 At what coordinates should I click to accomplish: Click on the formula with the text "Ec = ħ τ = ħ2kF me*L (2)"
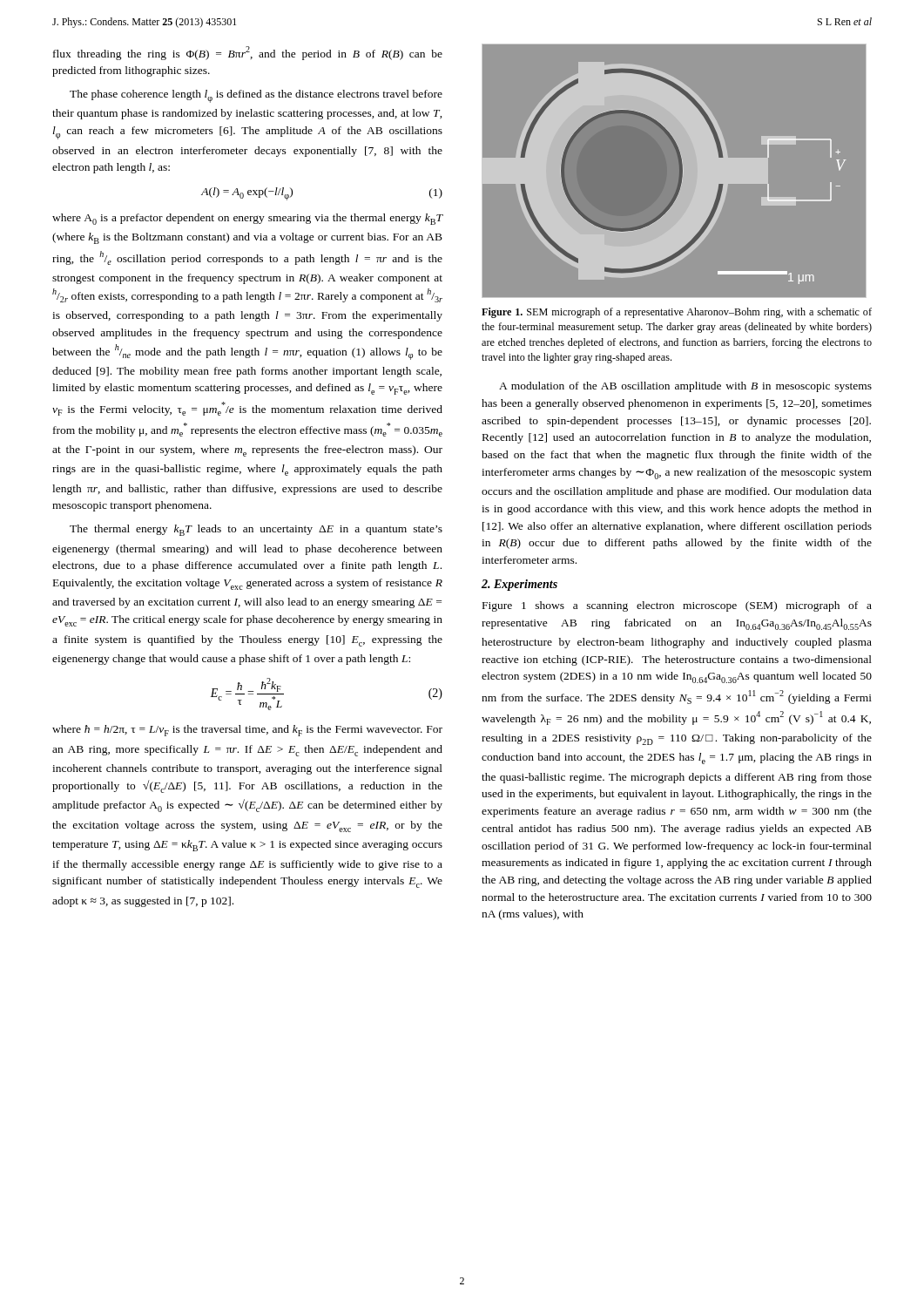click(240, 694)
